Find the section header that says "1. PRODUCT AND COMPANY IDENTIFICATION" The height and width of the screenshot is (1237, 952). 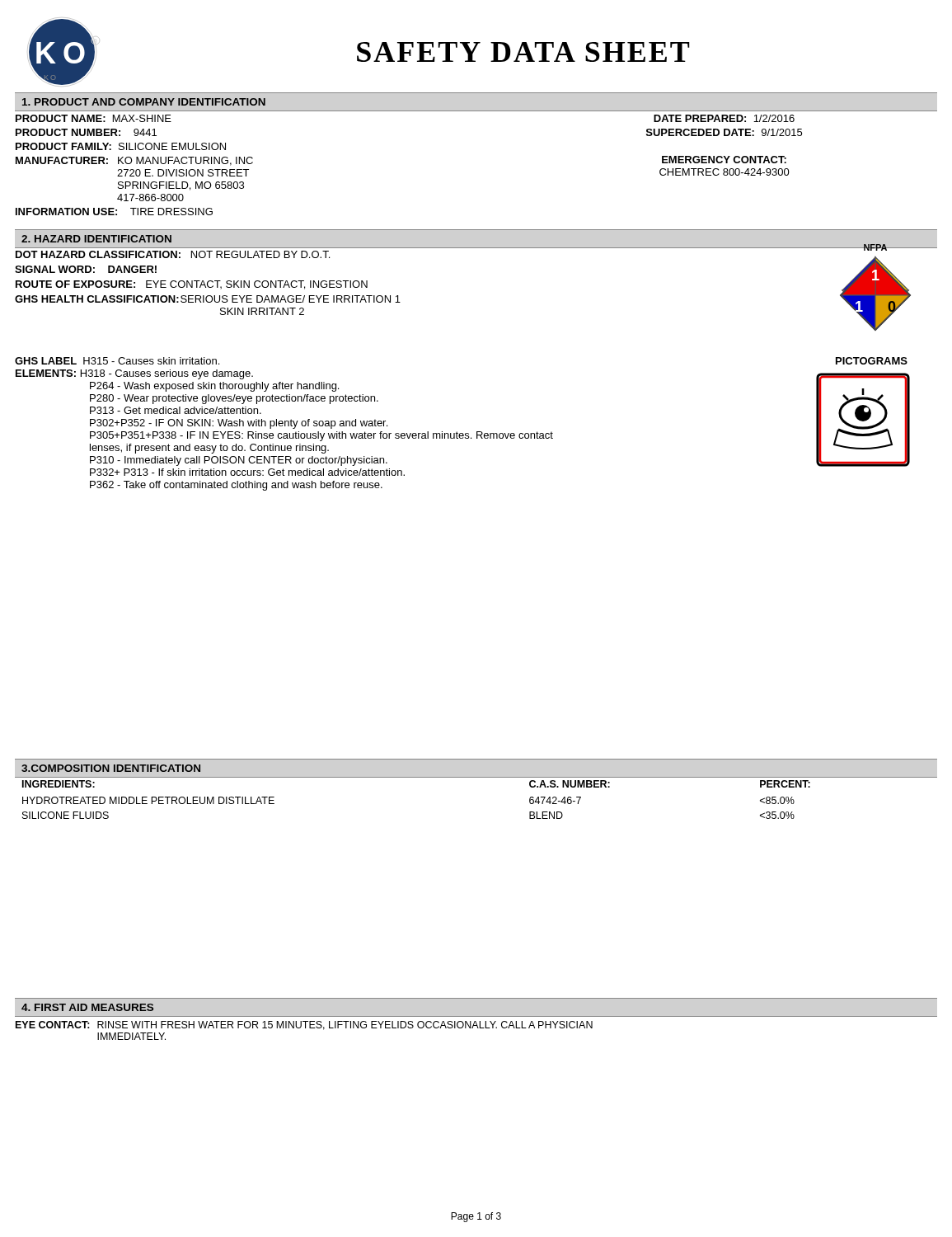pyautogui.click(x=144, y=102)
